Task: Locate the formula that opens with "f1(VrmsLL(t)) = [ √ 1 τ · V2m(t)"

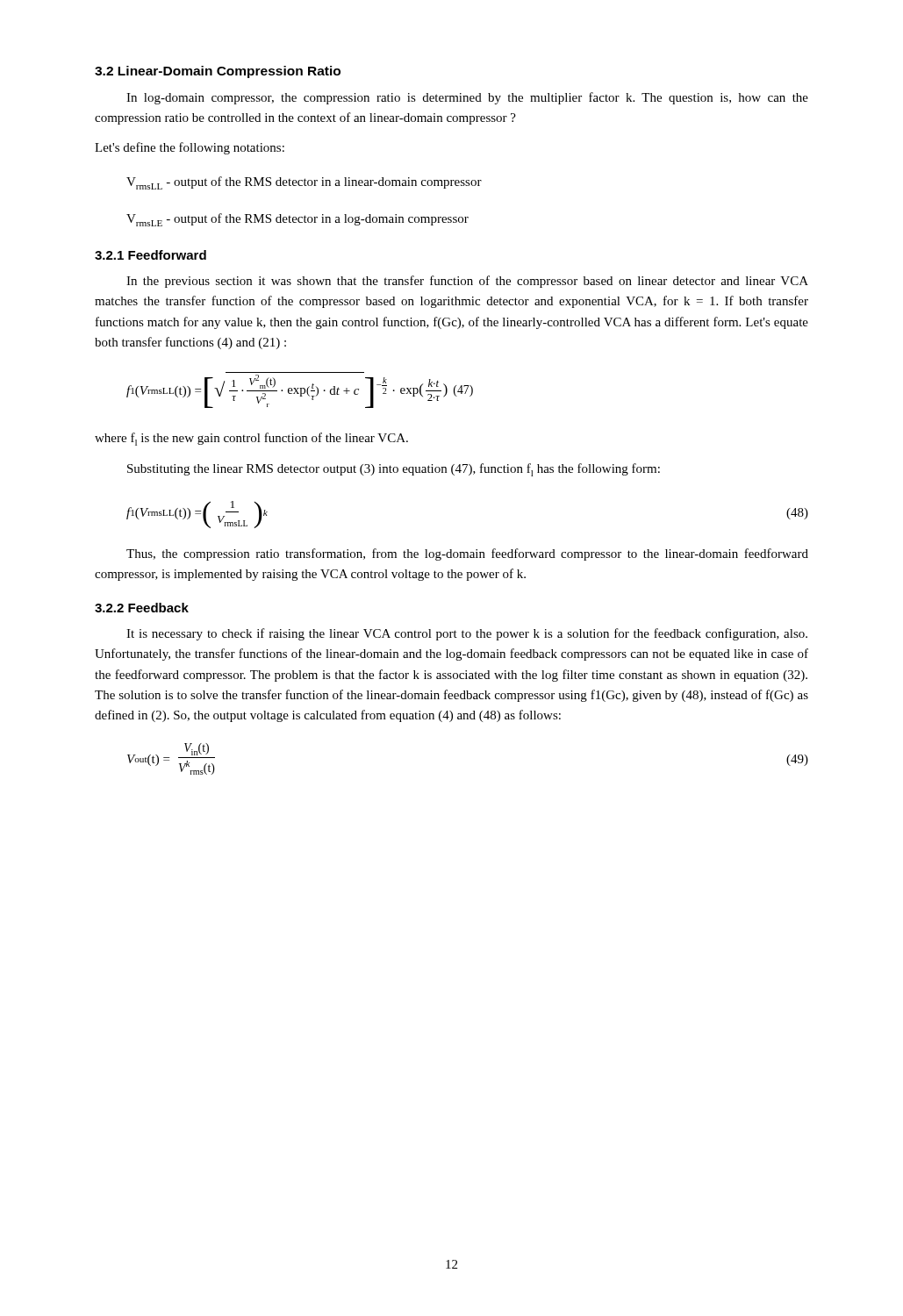Action: coord(452,390)
